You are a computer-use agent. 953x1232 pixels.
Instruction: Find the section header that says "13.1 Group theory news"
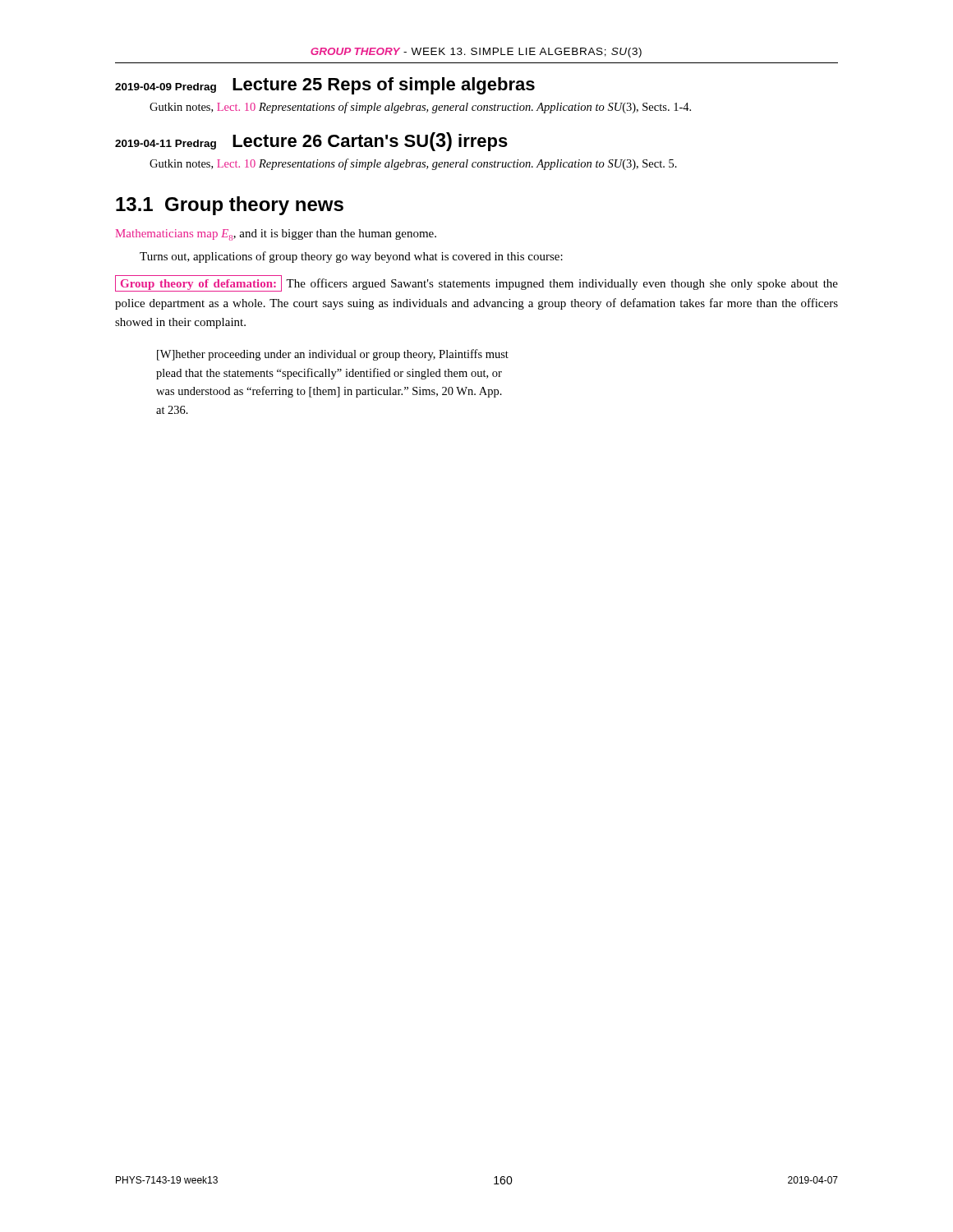pyautogui.click(x=230, y=204)
